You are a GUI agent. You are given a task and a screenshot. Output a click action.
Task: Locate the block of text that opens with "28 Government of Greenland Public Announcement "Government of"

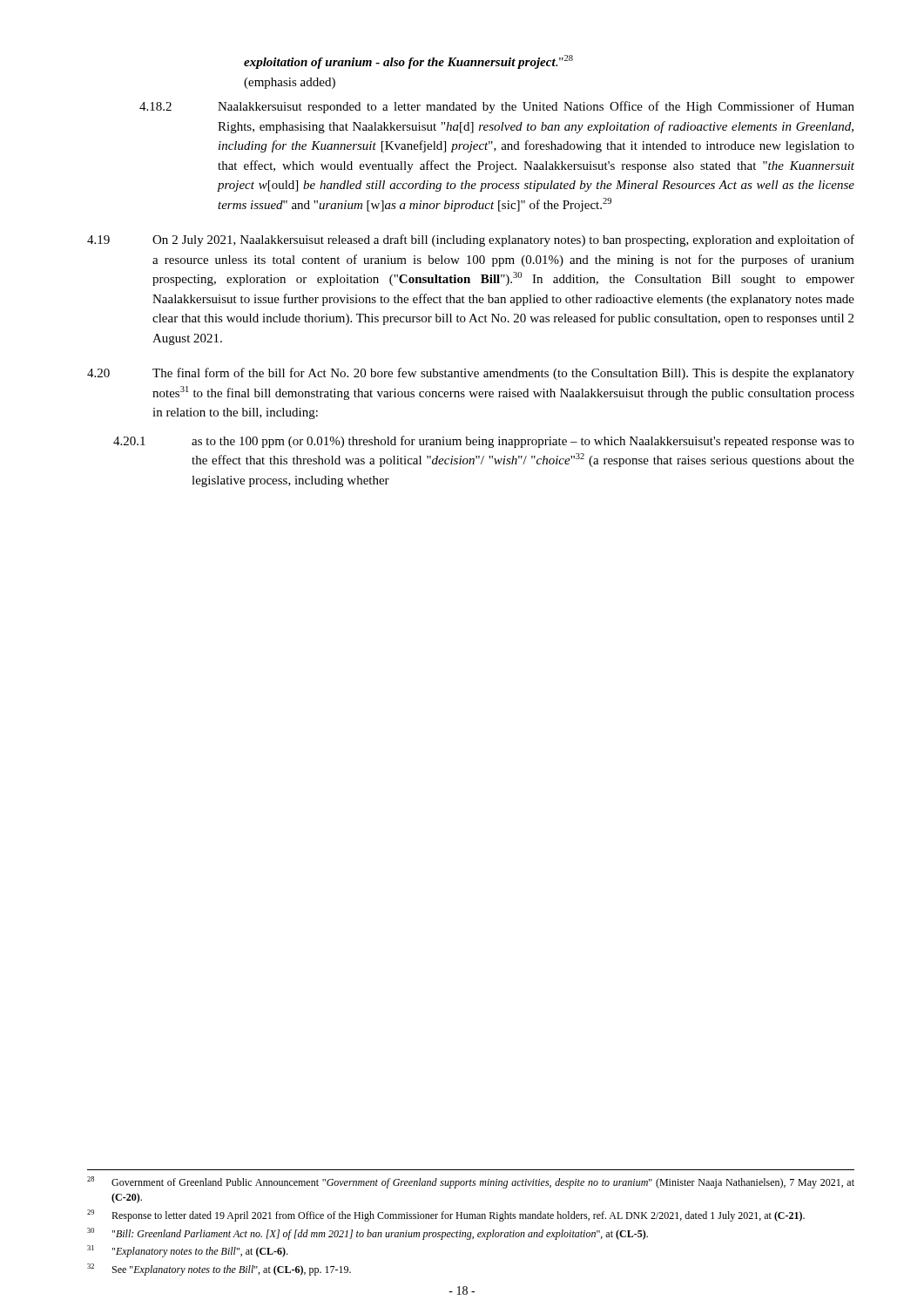tap(471, 1190)
